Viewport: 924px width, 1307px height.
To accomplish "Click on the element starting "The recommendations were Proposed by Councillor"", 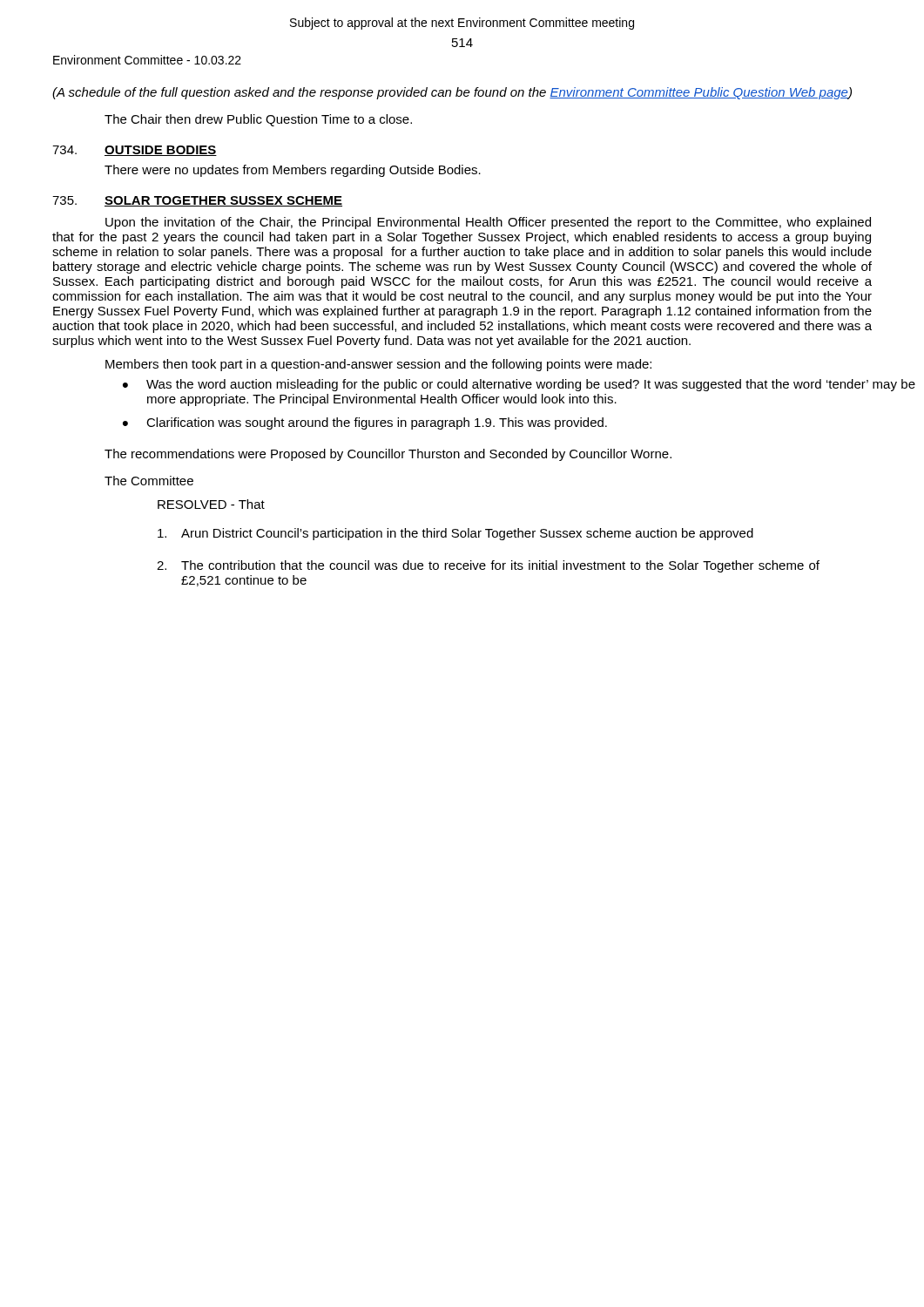I will [462, 454].
